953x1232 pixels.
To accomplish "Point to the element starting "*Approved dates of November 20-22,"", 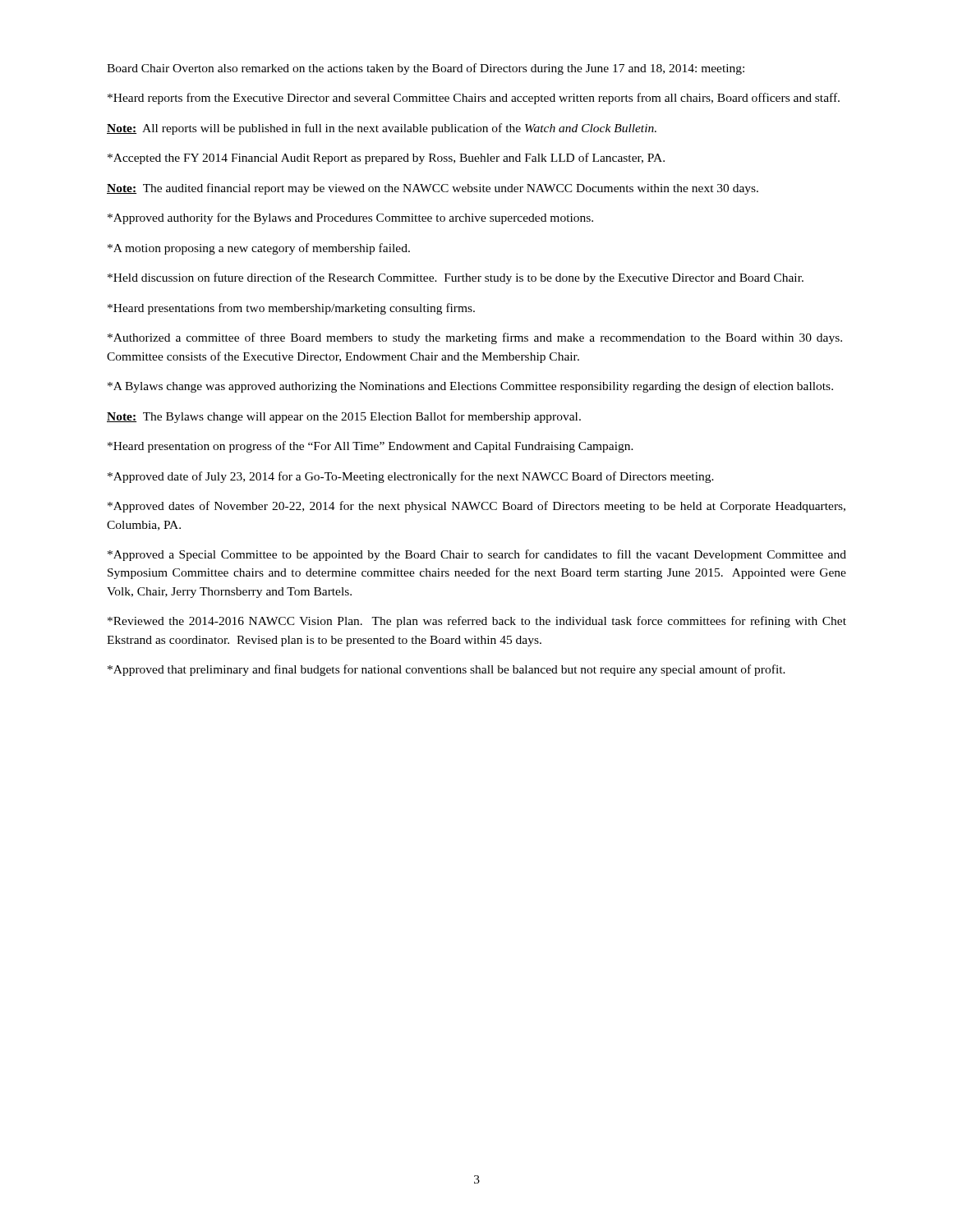I will pos(476,515).
